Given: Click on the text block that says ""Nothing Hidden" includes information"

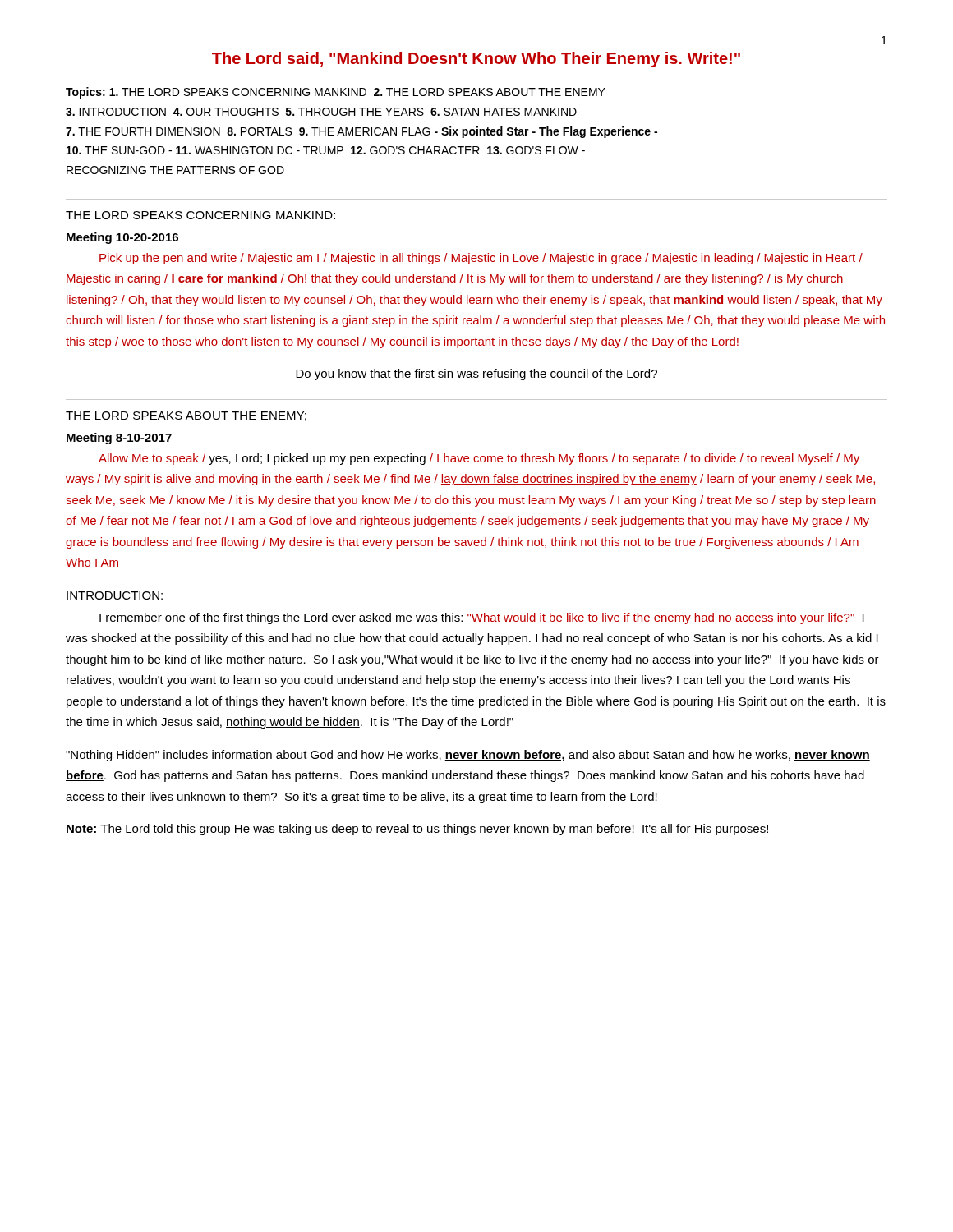Looking at the screenshot, I should coord(468,775).
